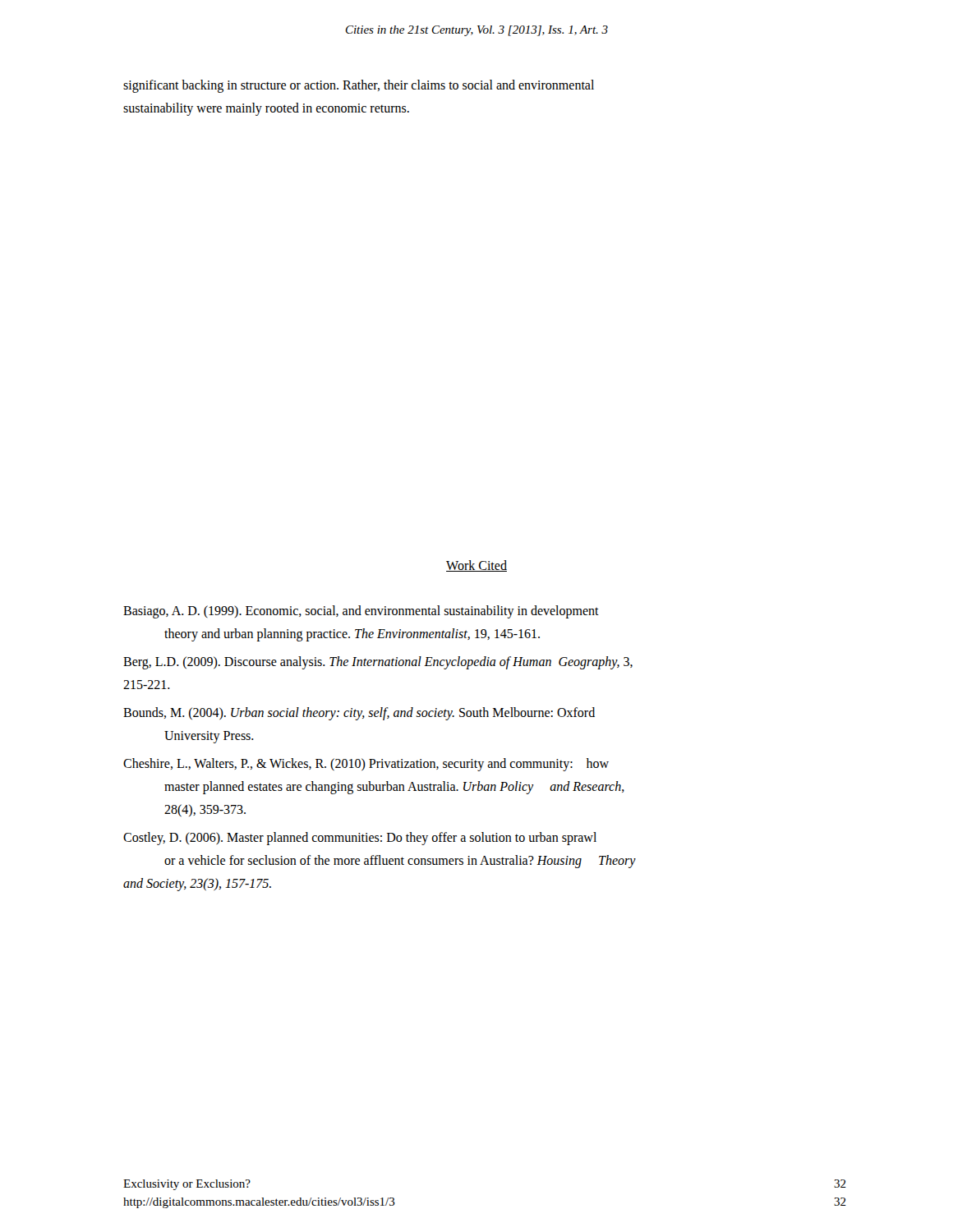Where is the passage that starts "Bounds, M. (2004). Urban social theory:"?
The height and width of the screenshot is (1232, 953).
[485, 724]
